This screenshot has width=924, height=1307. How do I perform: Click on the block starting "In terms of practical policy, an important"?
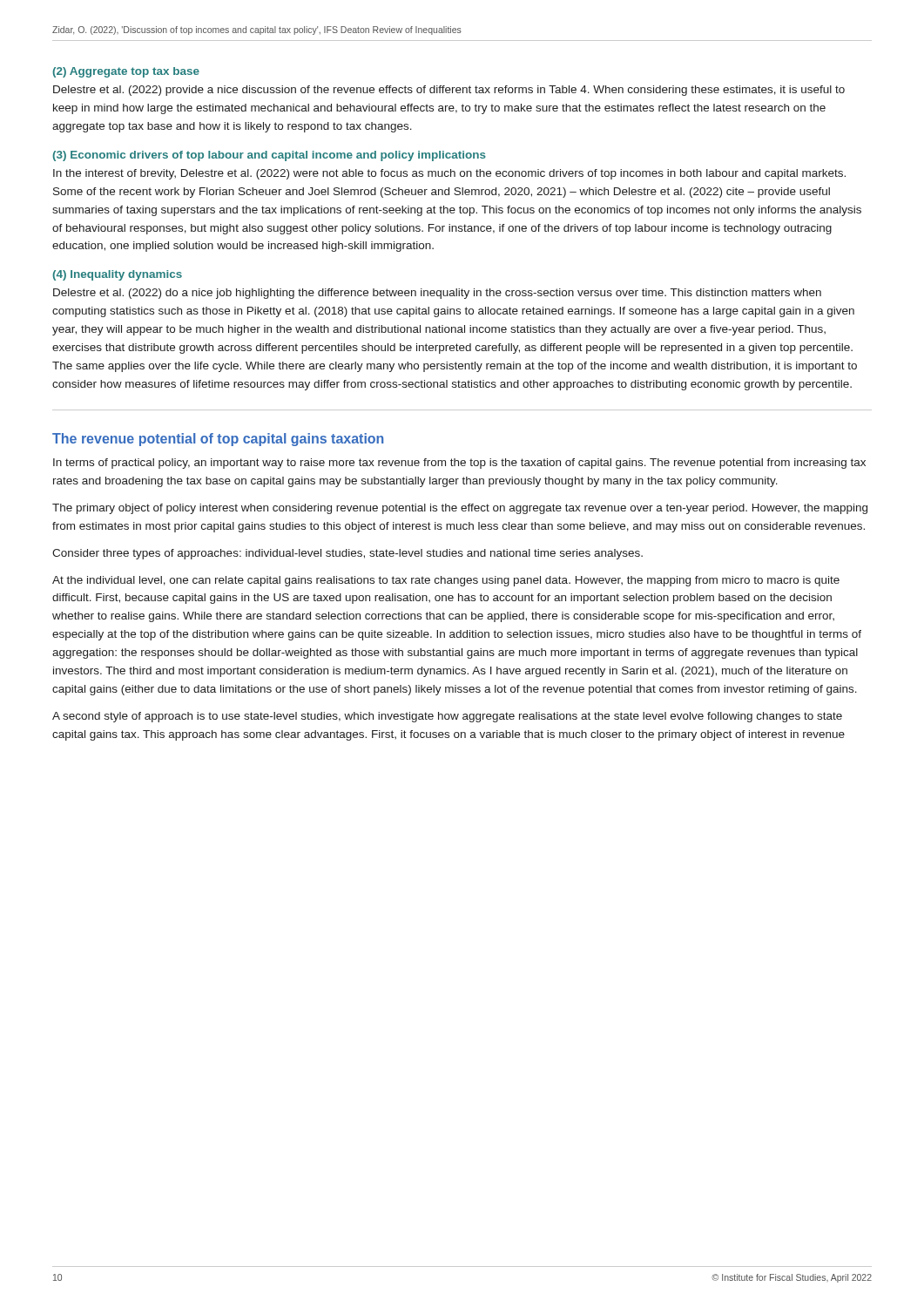click(x=459, y=471)
